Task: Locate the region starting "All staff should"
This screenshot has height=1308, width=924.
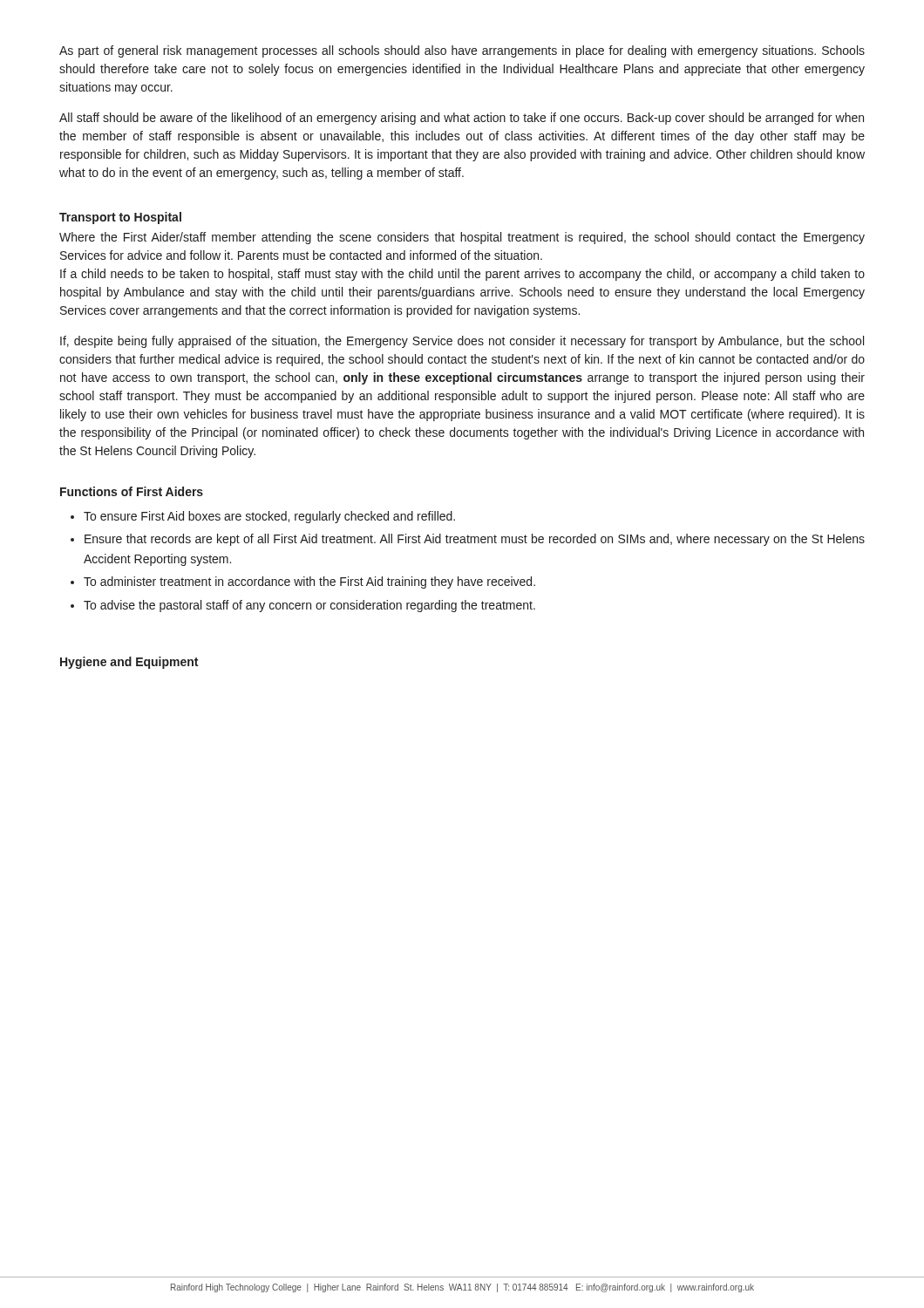Action: (x=462, y=146)
